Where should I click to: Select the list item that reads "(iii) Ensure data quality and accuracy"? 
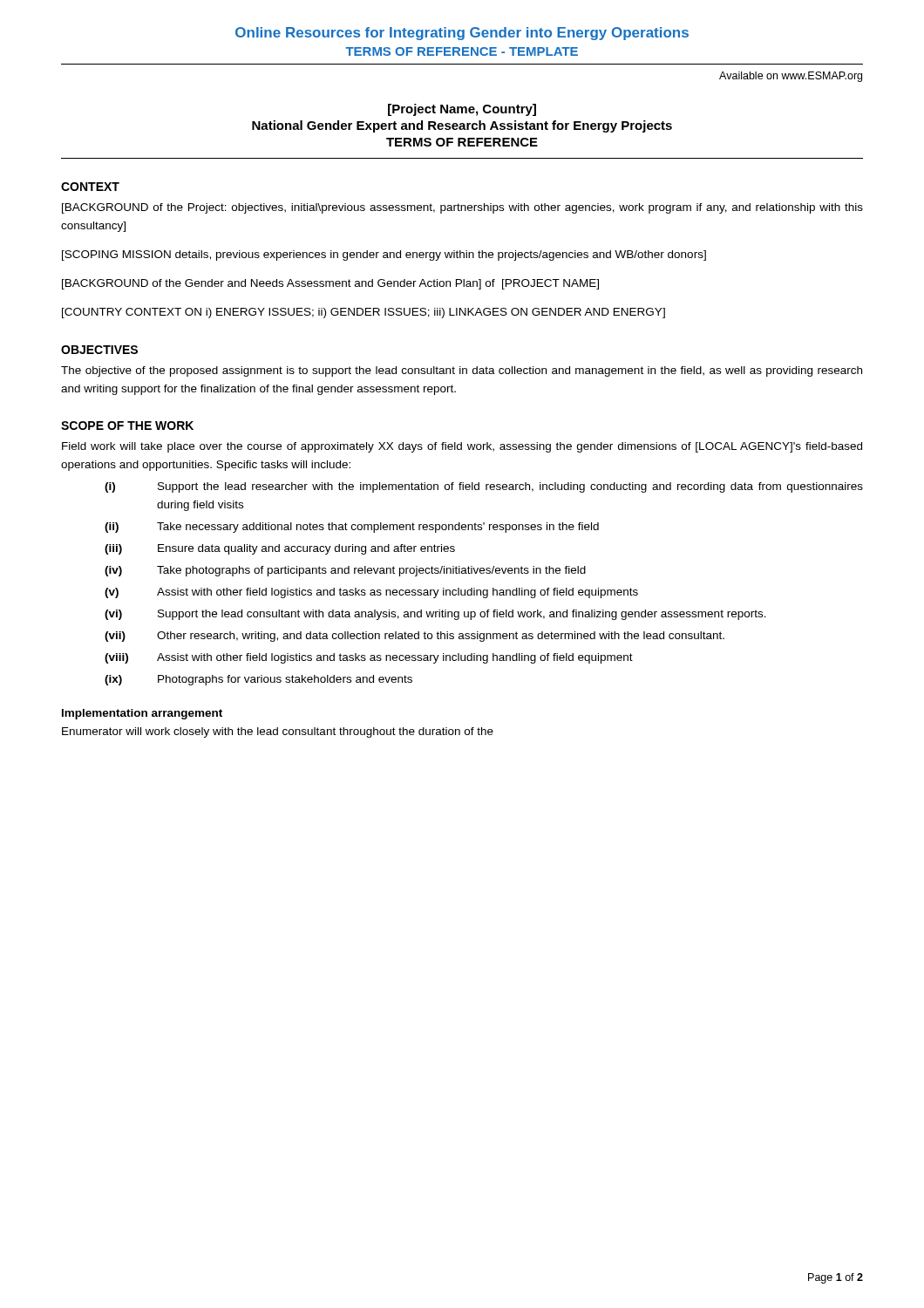pos(462,549)
